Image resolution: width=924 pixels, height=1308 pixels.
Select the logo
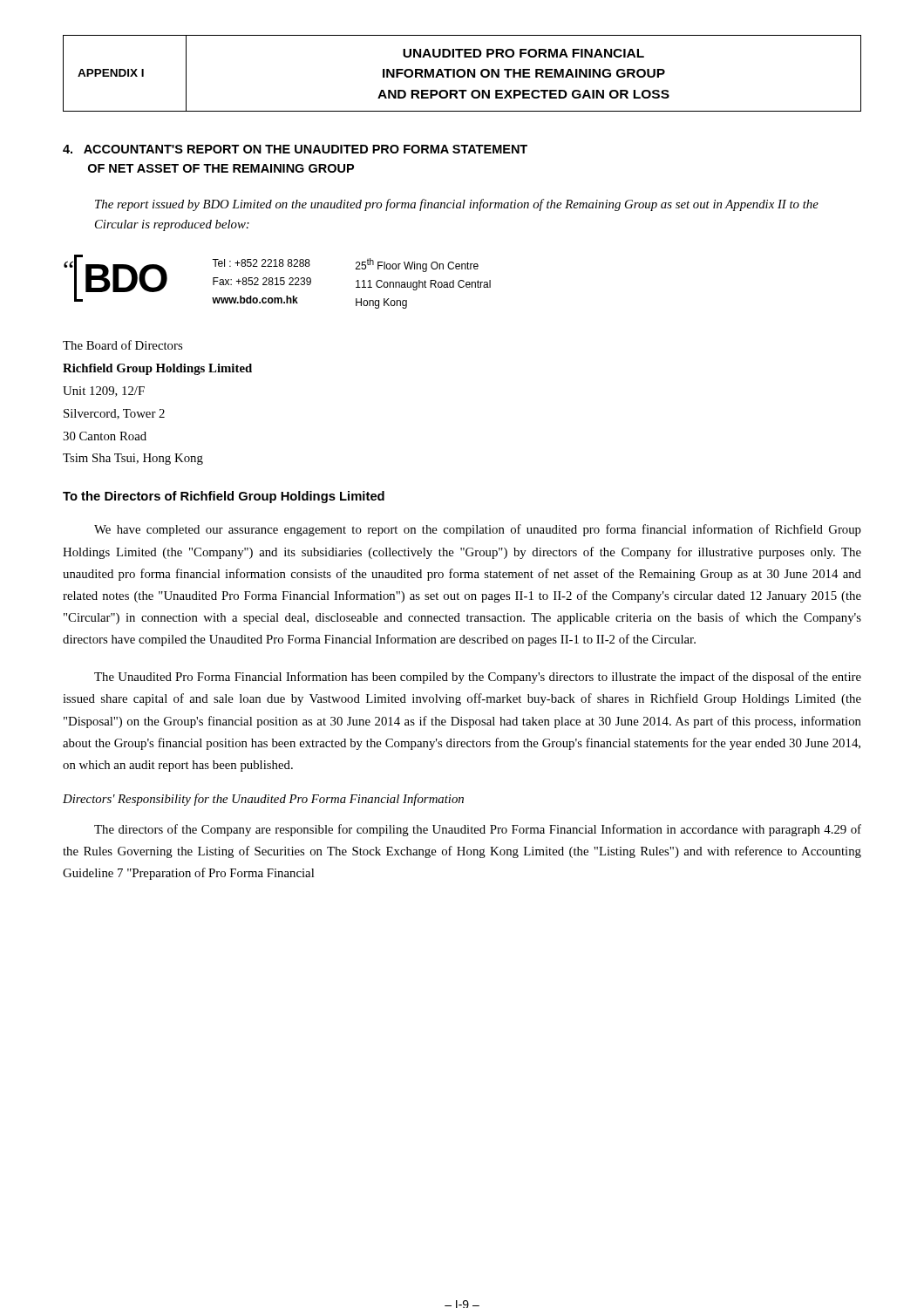point(462,283)
